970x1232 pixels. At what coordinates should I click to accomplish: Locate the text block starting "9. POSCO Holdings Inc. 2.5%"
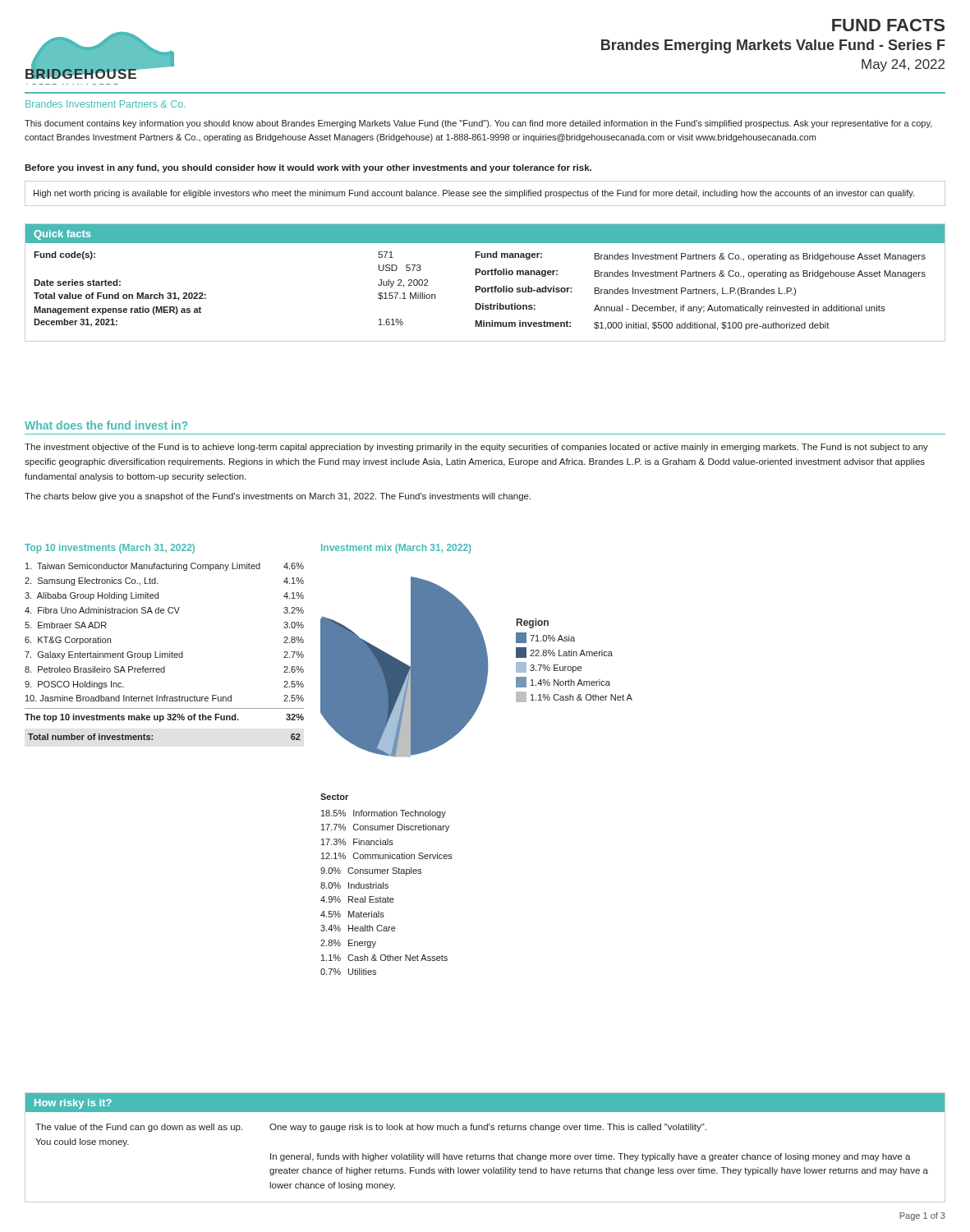click(164, 685)
